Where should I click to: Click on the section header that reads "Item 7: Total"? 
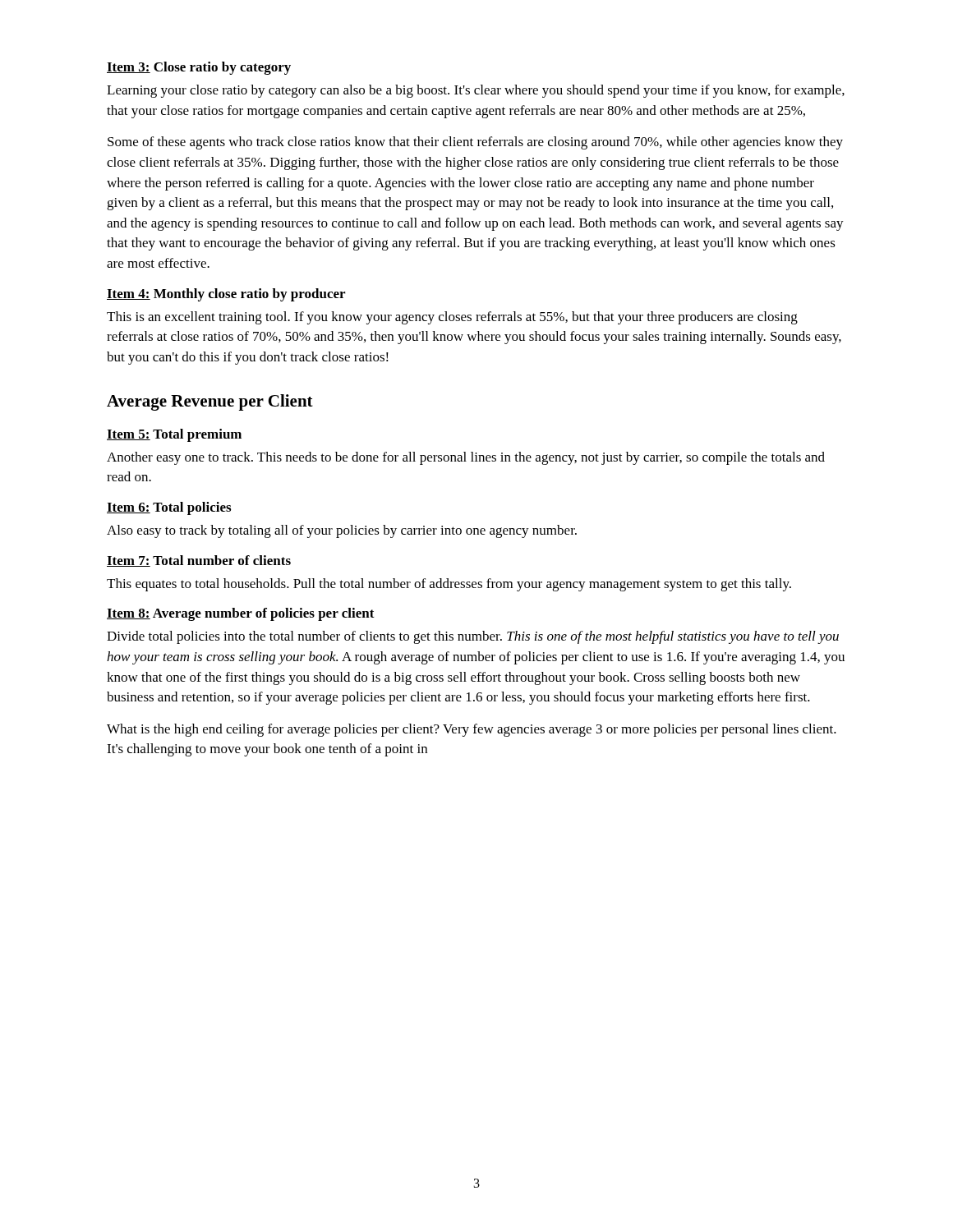click(x=199, y=560)
